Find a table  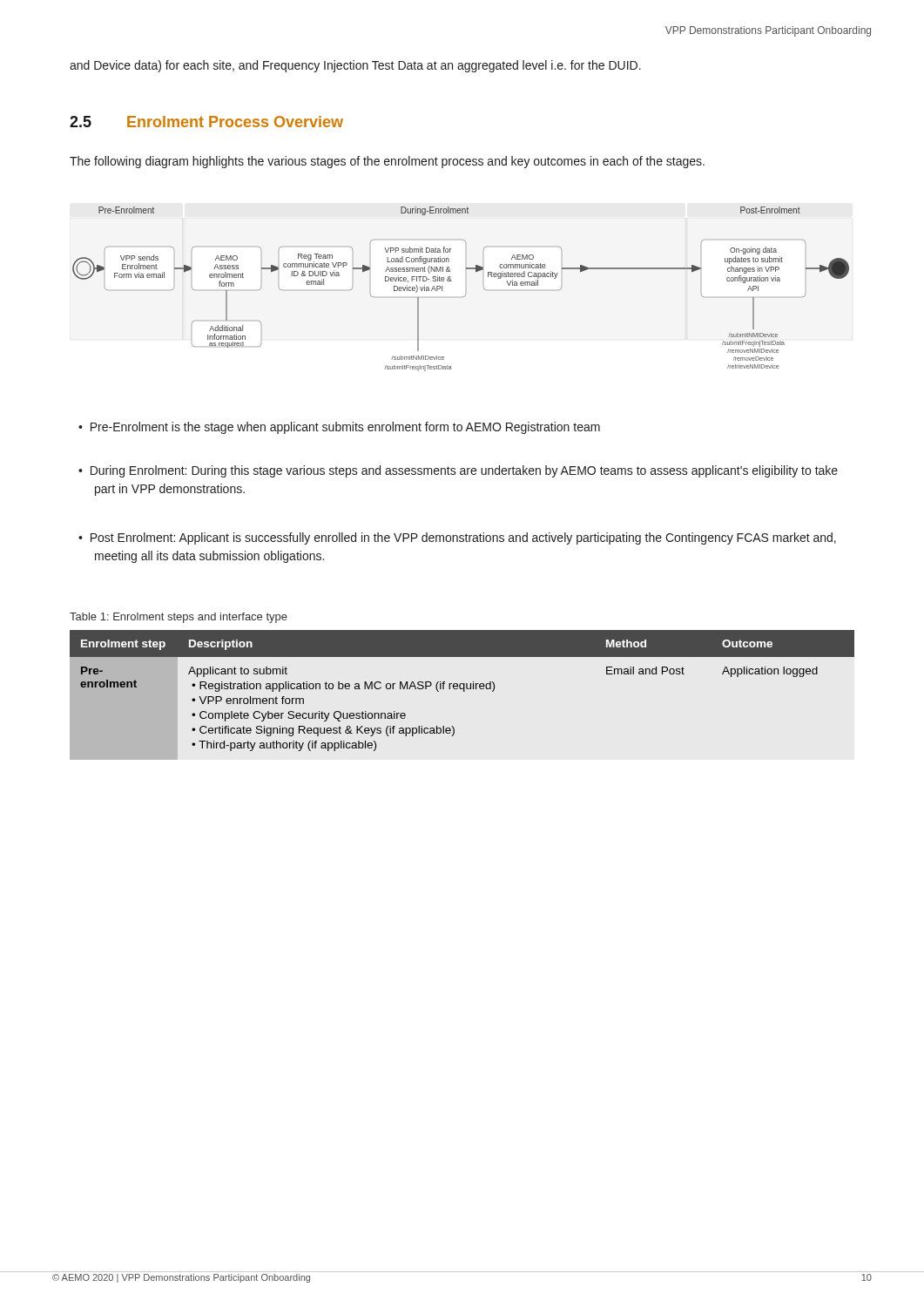462,695
